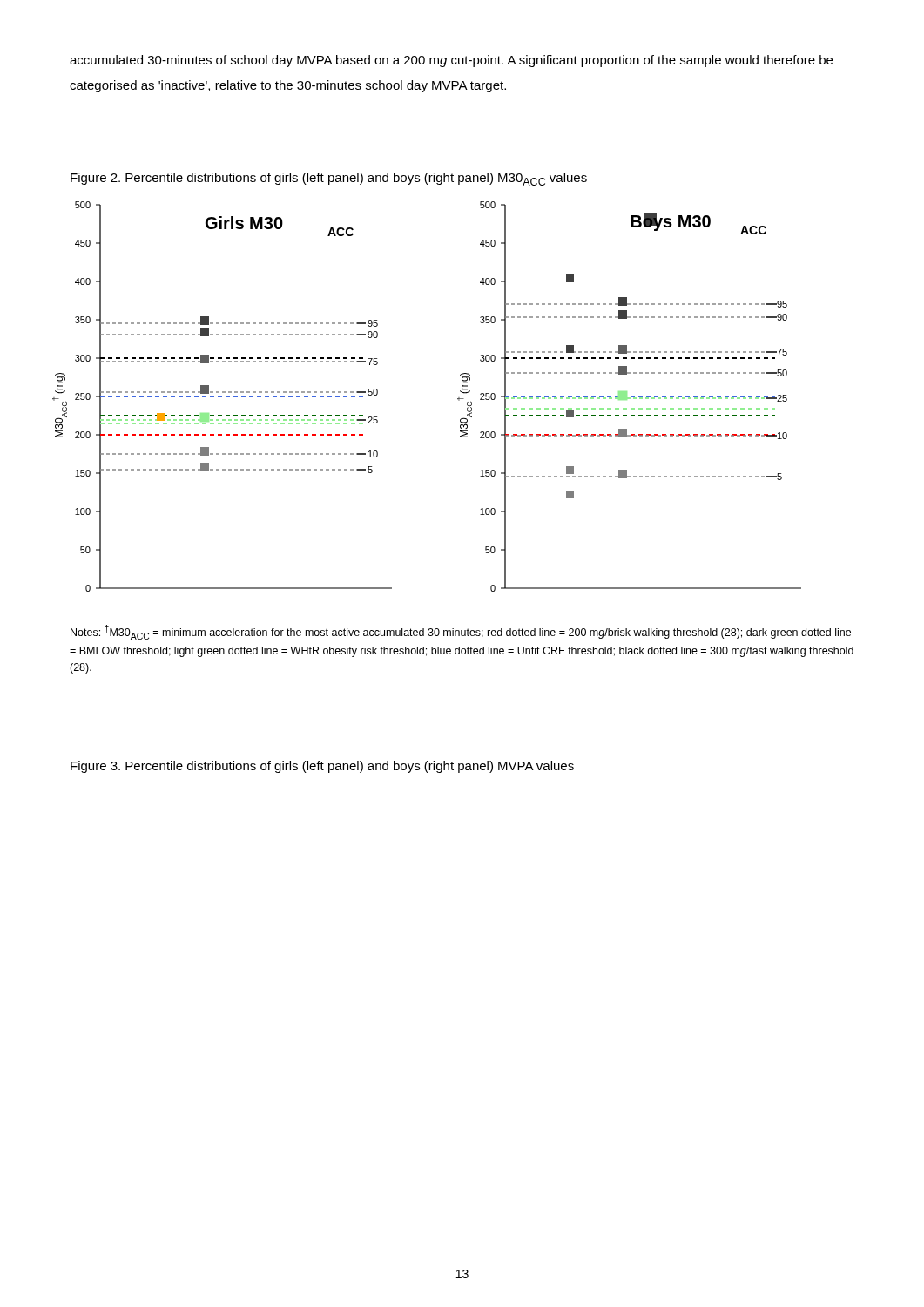Screen dimensions: 1307x924
Task: Navigate to the text block starting "Figure 2. Percentile distributions of girls (left"
Action: click(328, 179)
